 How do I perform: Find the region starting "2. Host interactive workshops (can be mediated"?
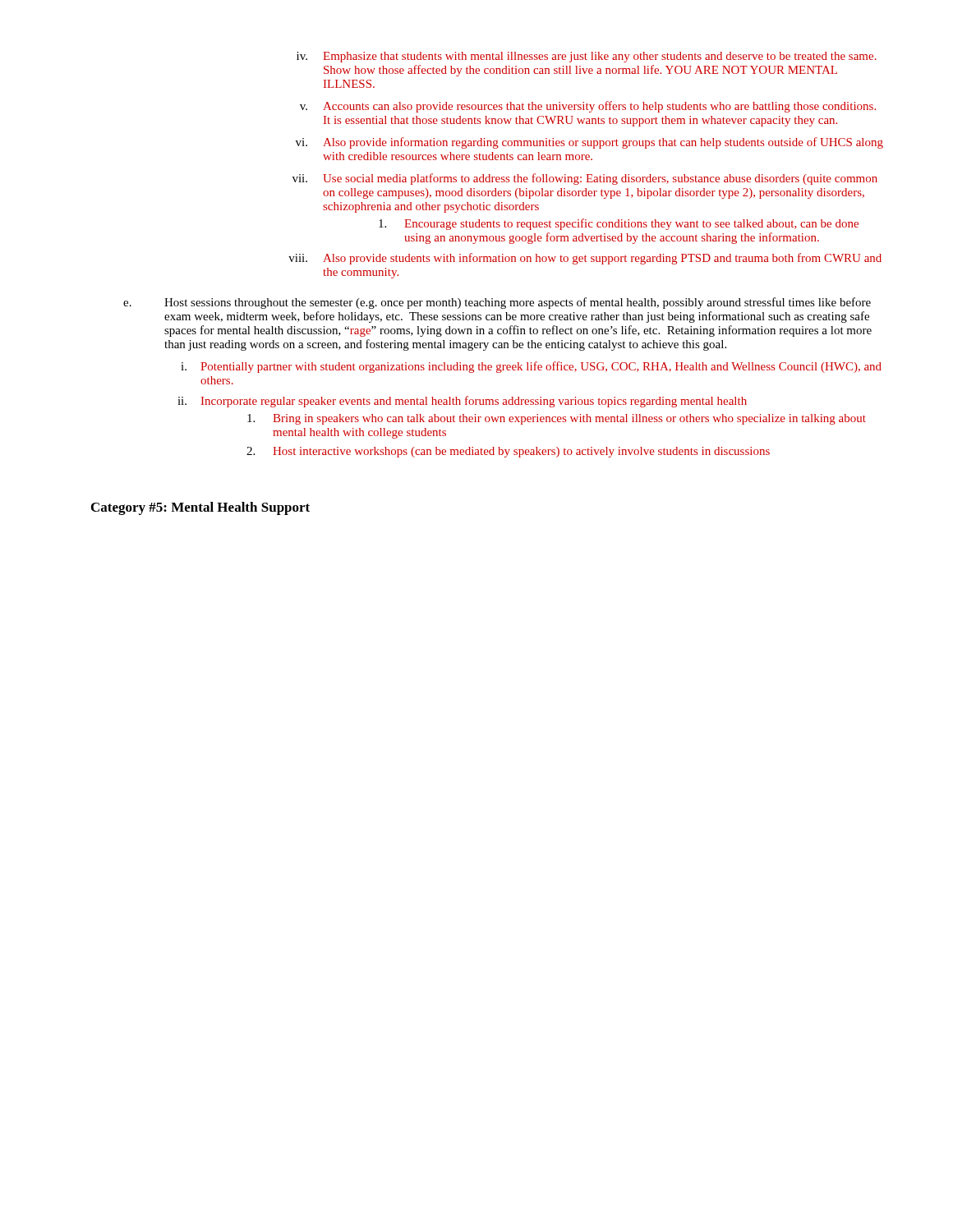508,451
